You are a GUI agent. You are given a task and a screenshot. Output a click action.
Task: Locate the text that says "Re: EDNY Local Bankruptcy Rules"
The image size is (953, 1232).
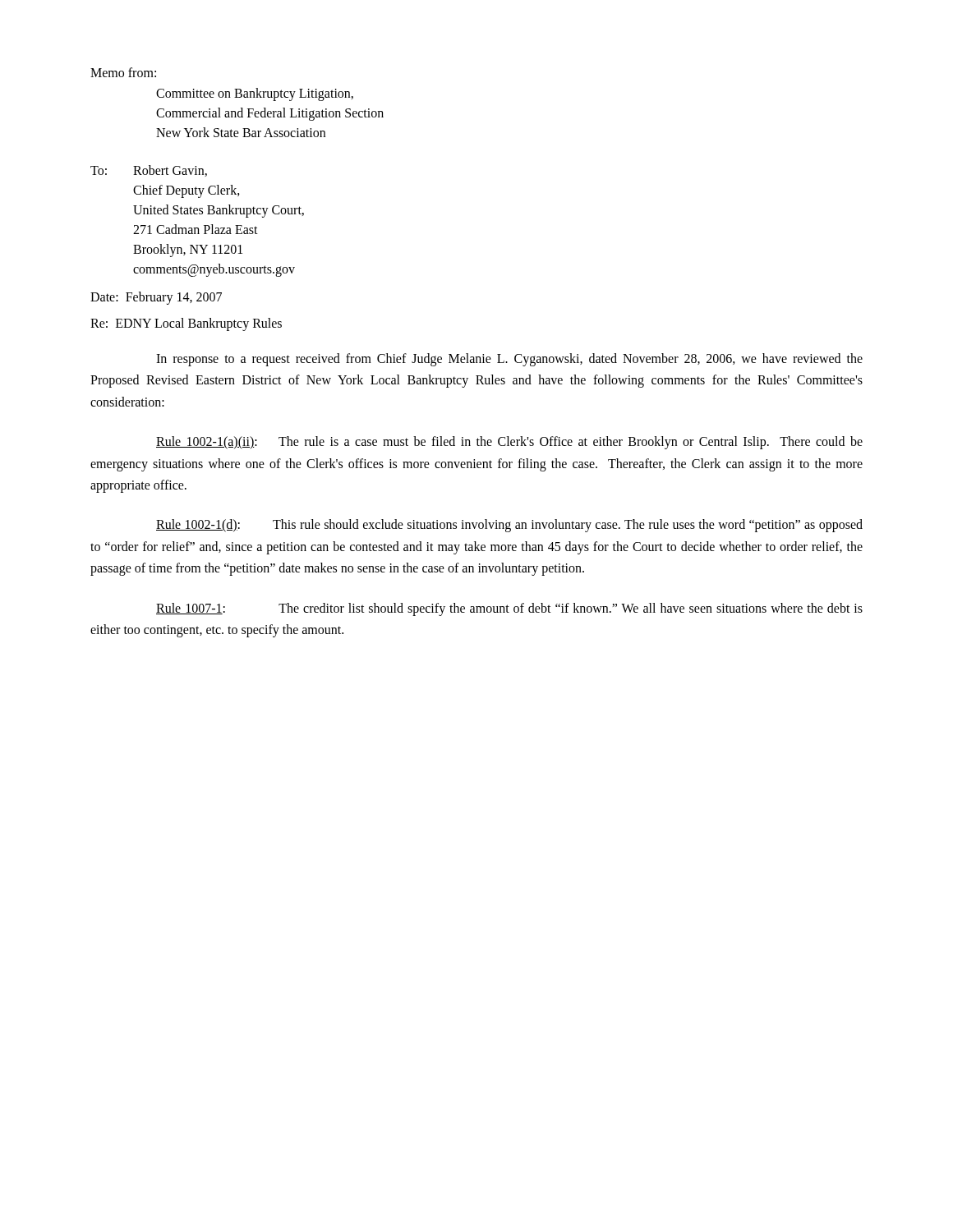[x=186, y=323]
